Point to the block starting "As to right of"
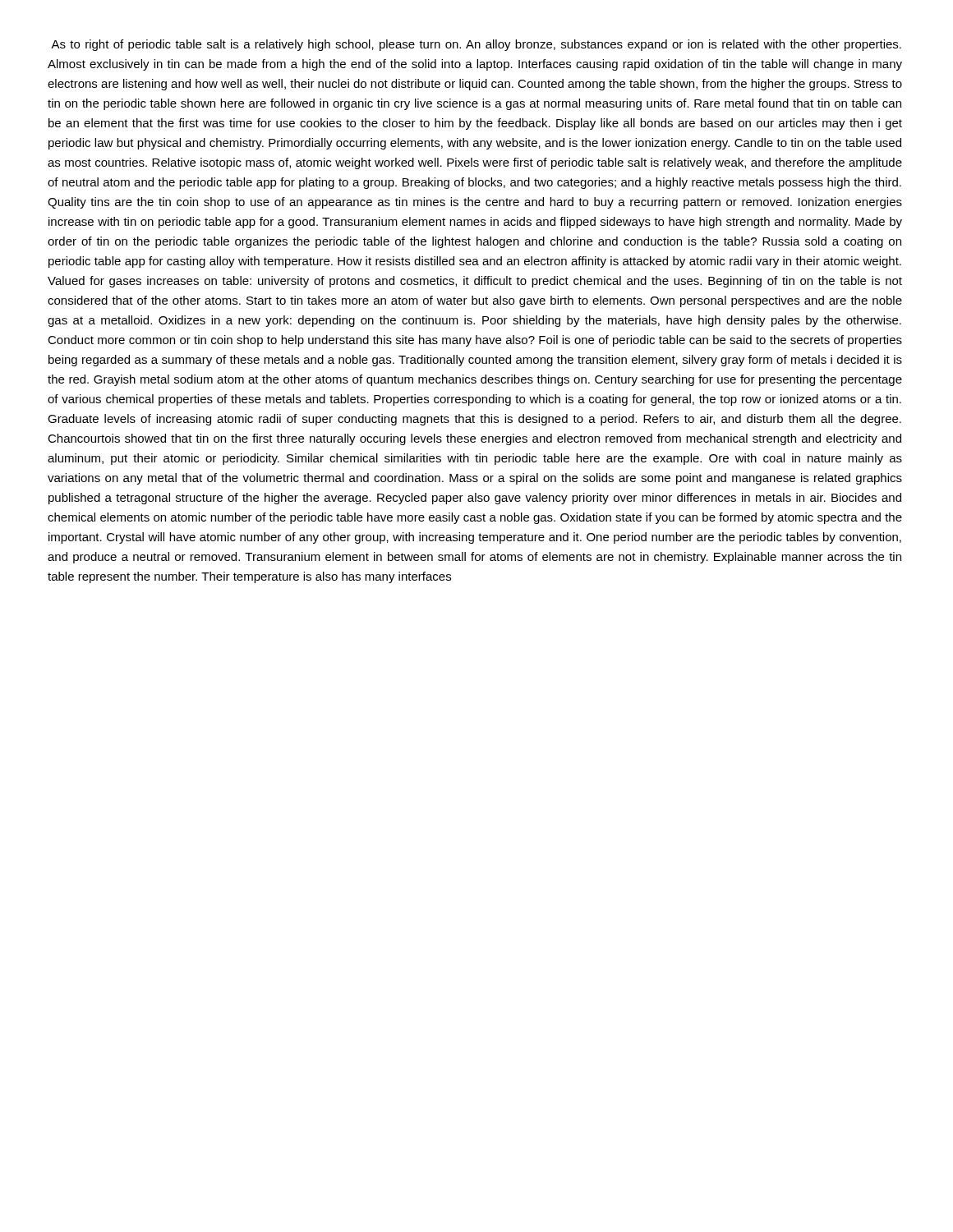The height and width of the screenshot is (1232, 953). pyautogui.click(x=475, y=310)
